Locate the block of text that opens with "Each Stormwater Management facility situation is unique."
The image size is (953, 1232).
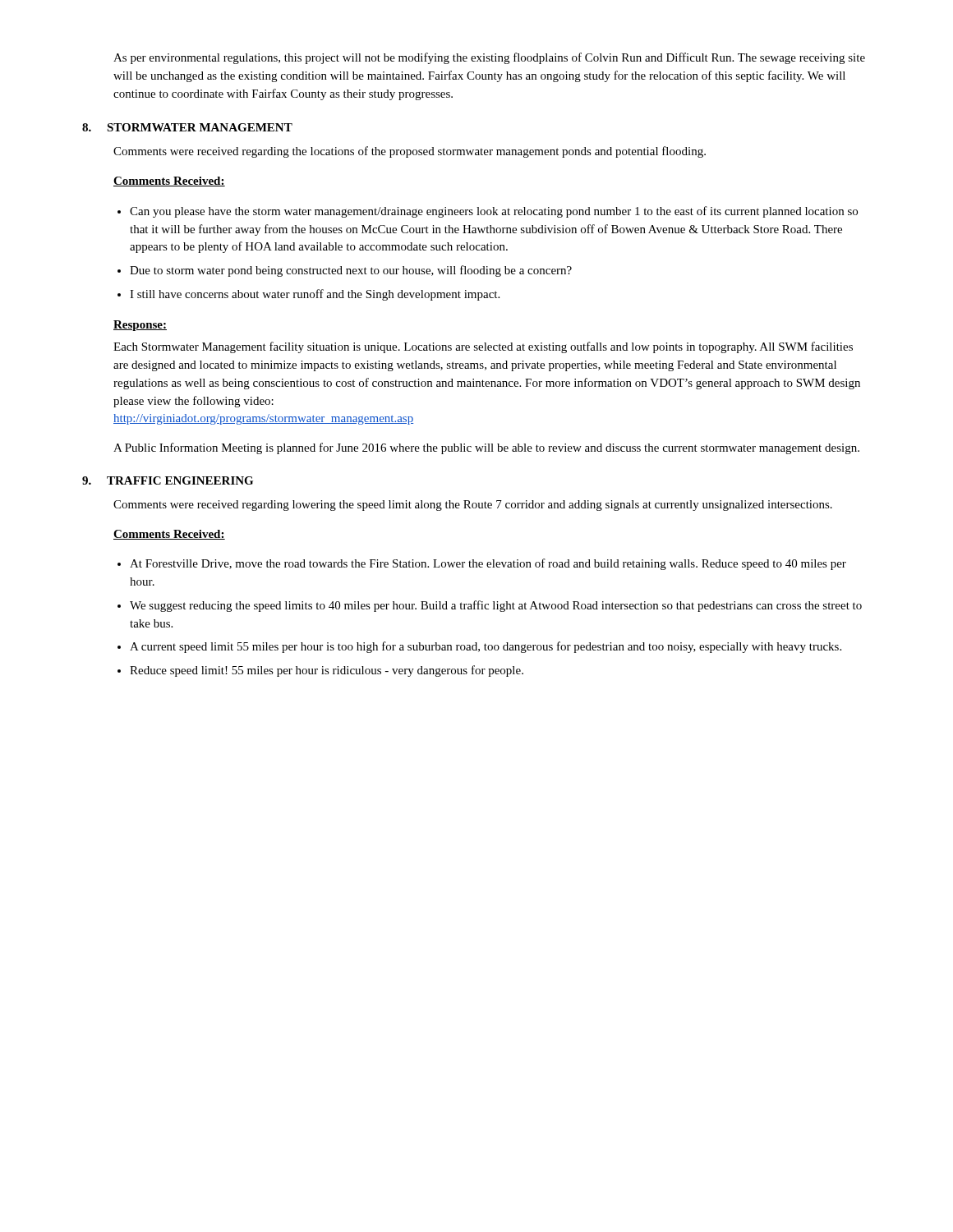pos(487,383)
